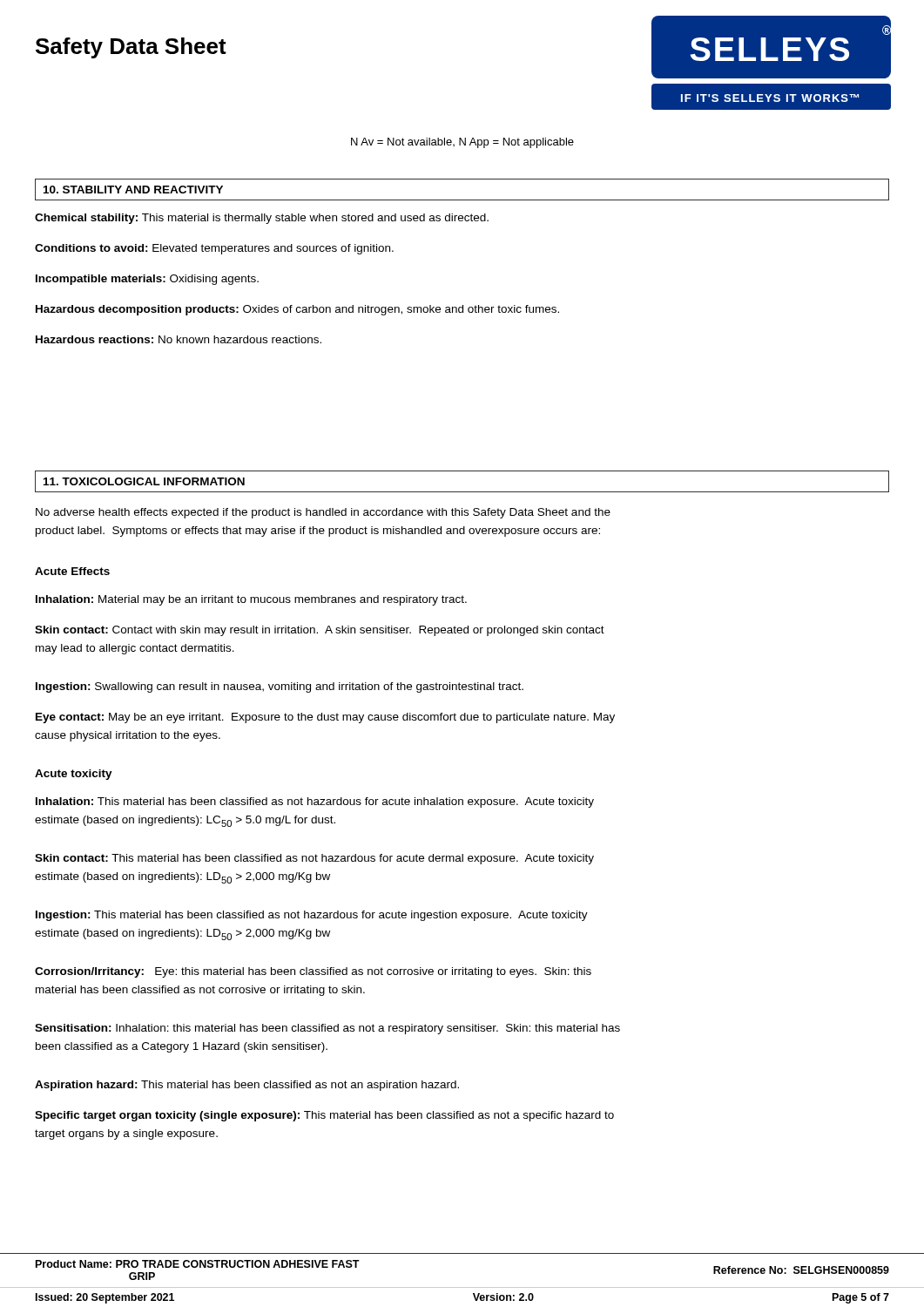Select the region starting "Chemical stability: This material is thermally stable when"
Viewport: 924px width, 1307px height.
coord(262,217)
